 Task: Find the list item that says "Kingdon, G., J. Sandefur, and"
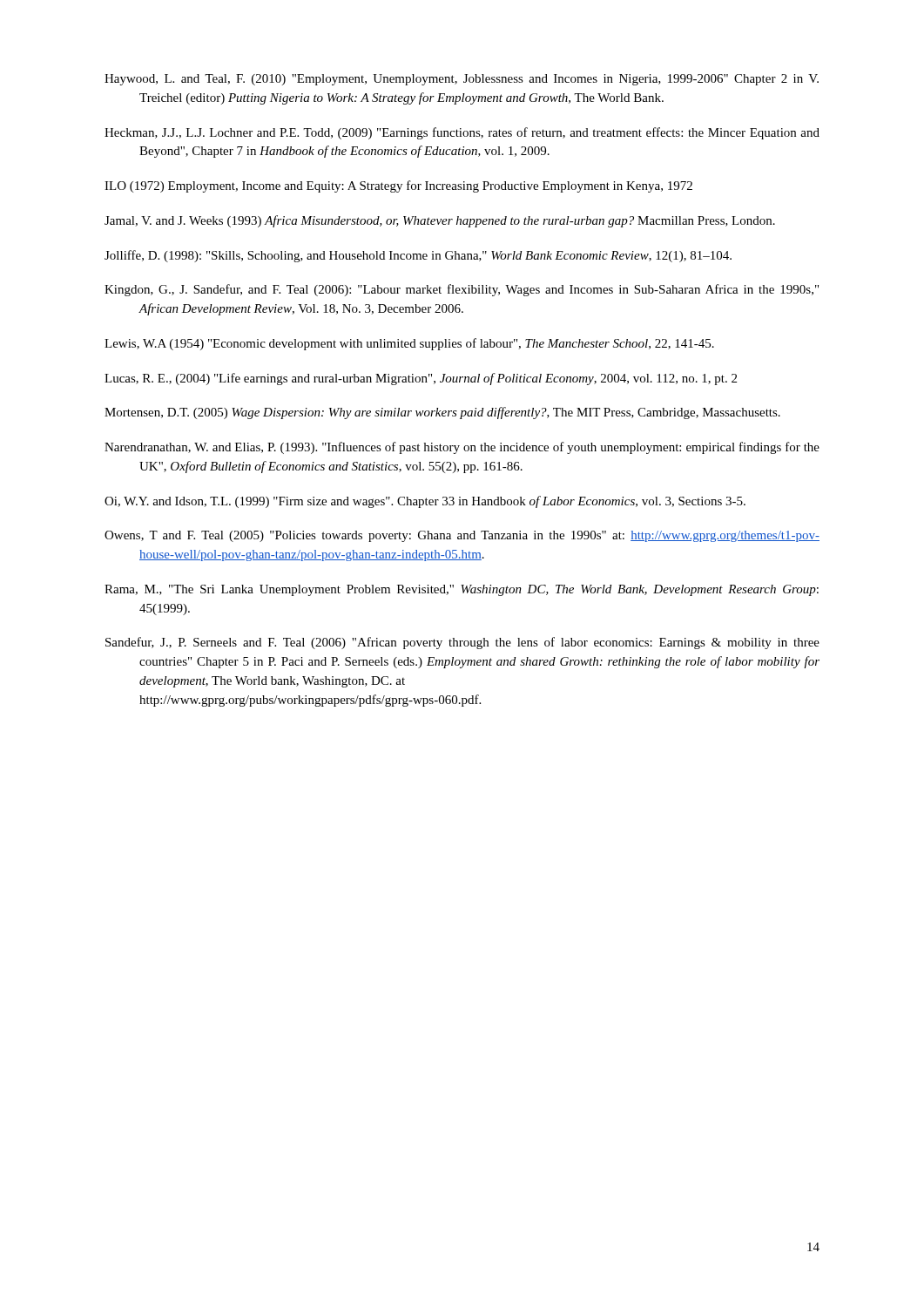[462, 300]
